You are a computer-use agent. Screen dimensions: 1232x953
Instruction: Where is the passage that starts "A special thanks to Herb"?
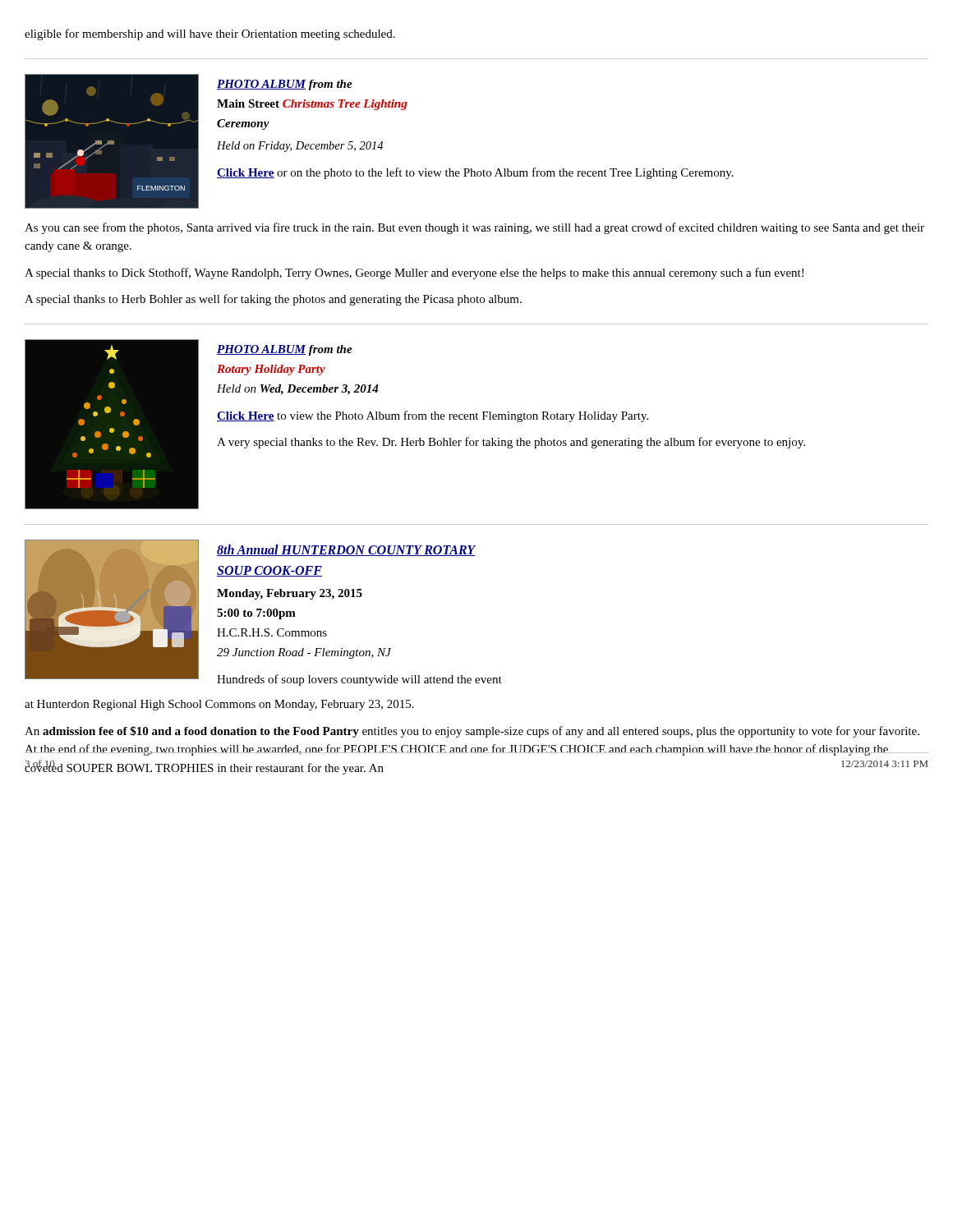[273, 299]
